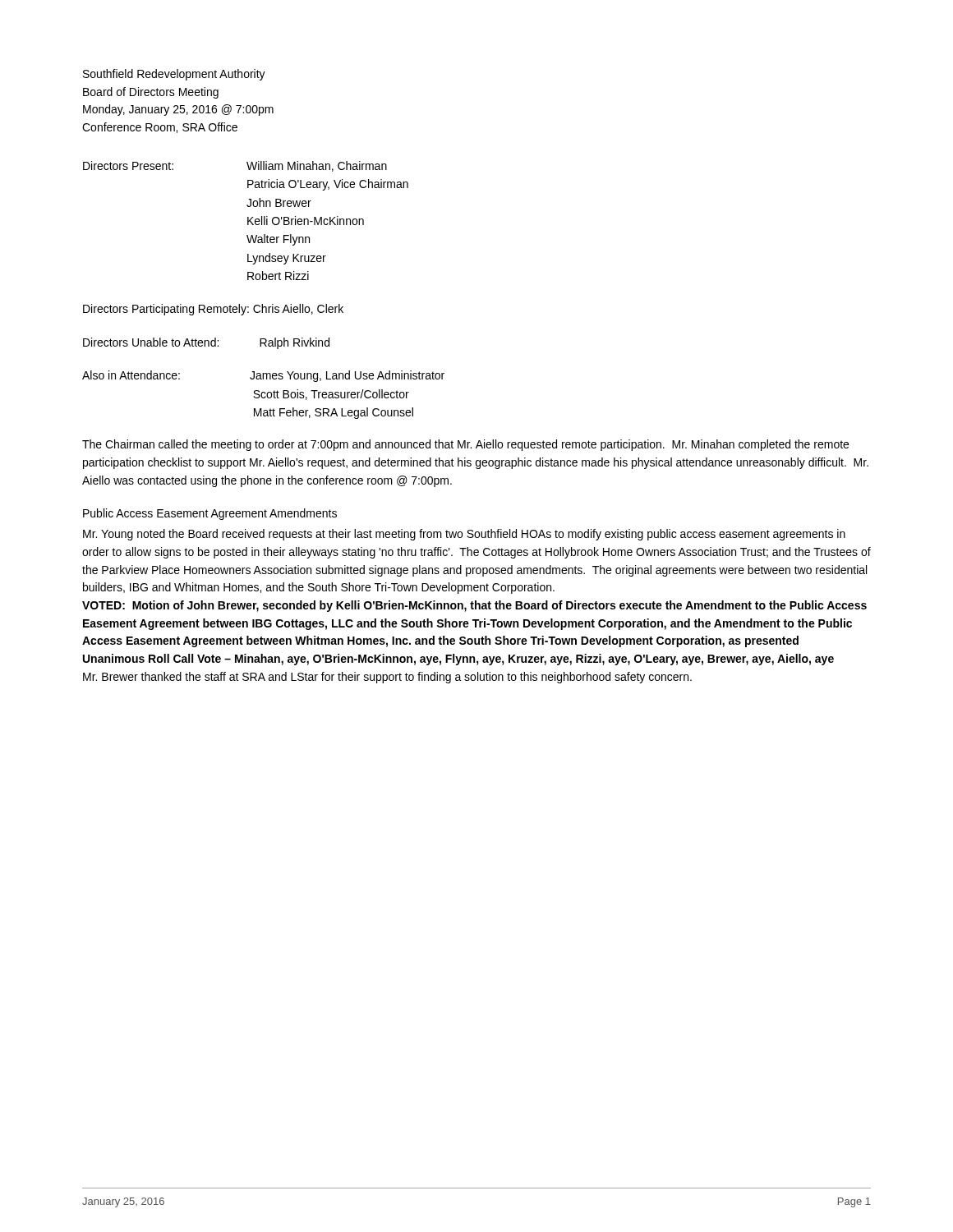Viewport: 953px width, 1232px height.
Task: Locate the text block starting "The Chairman called"
Action: coord(476,462)
